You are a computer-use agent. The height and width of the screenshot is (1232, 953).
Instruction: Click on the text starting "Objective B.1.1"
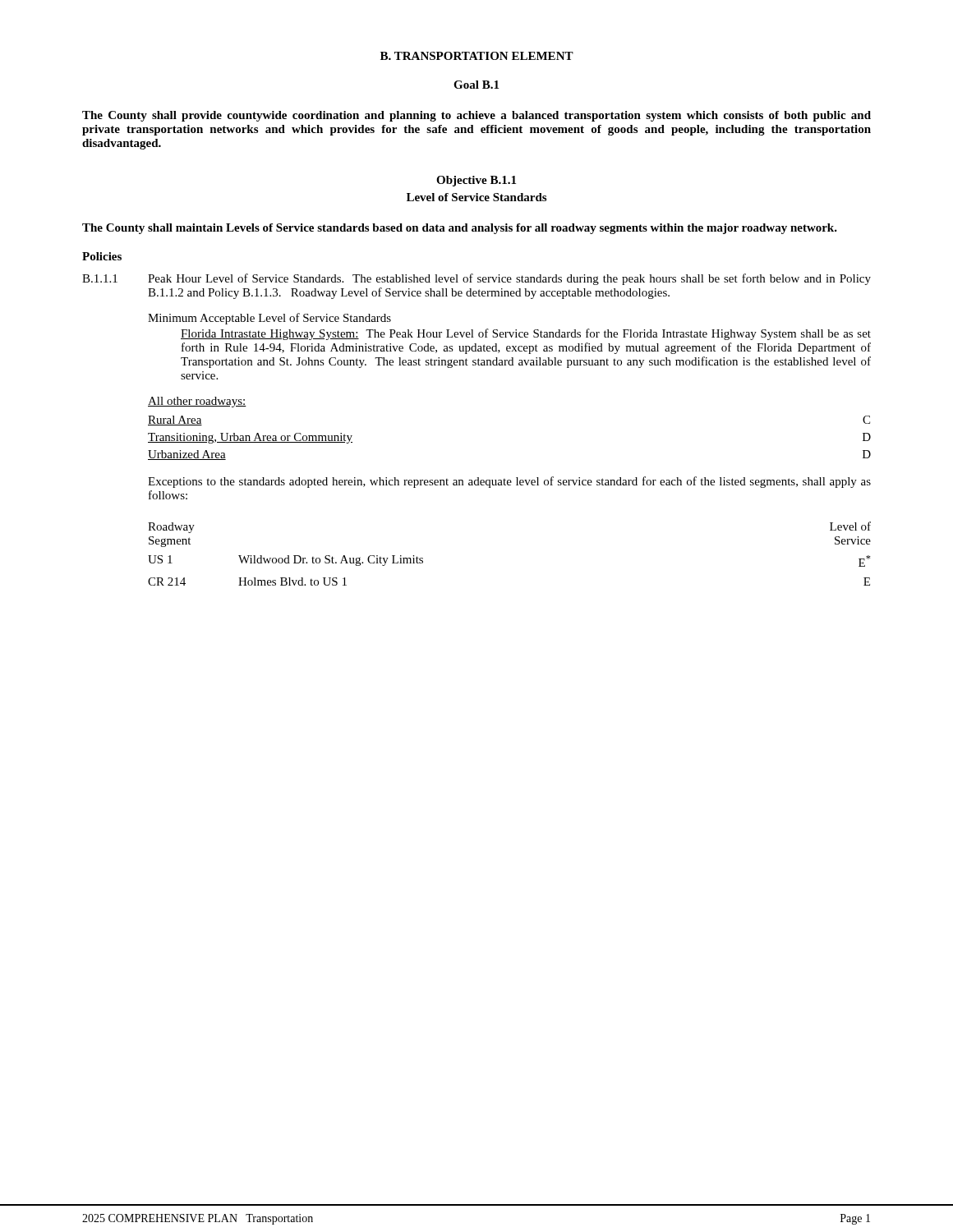click(x=476, y=180)
